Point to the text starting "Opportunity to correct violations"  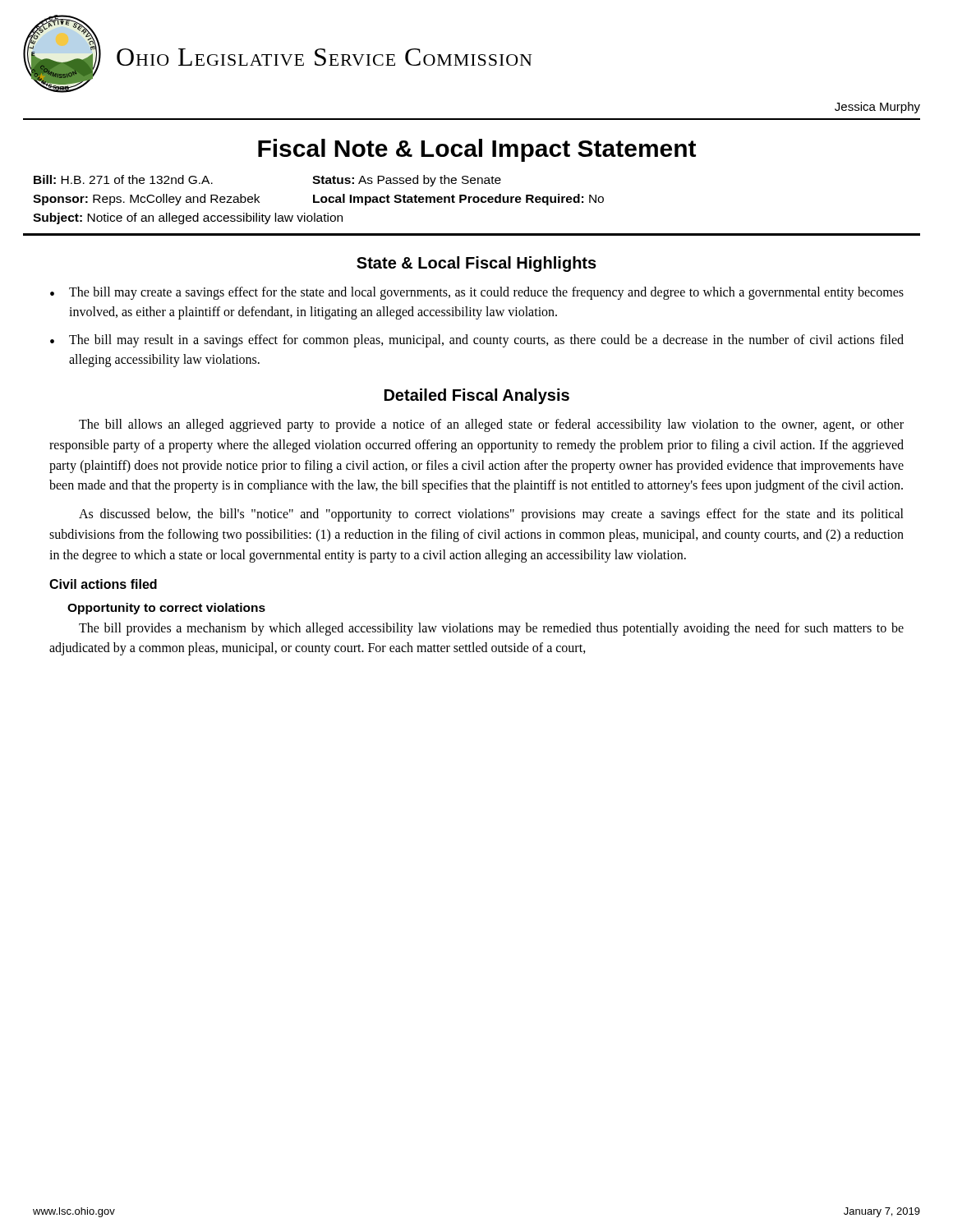(166, 607)
